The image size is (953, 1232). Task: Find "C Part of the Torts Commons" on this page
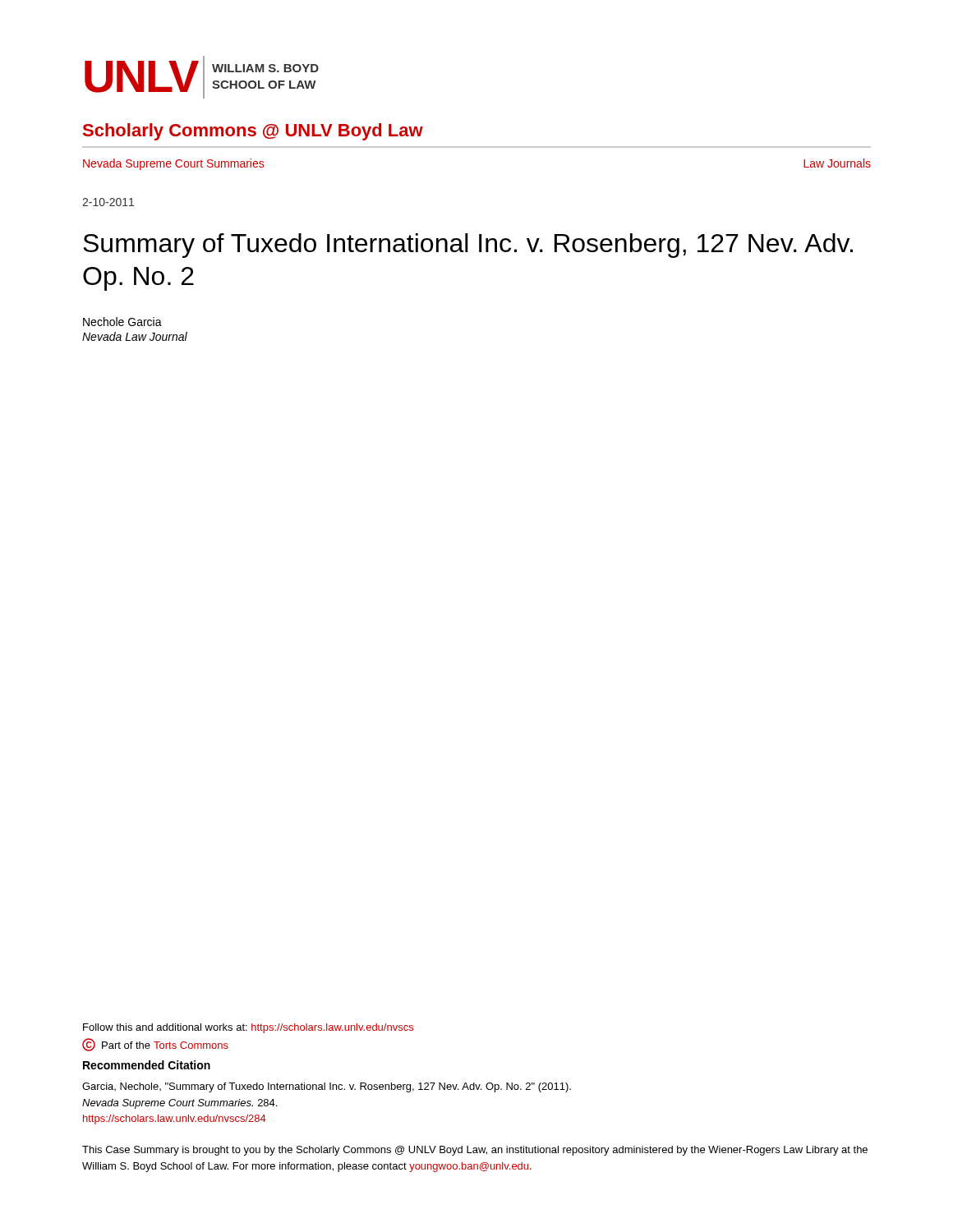pyautogui.click(x=155, y=1045)
